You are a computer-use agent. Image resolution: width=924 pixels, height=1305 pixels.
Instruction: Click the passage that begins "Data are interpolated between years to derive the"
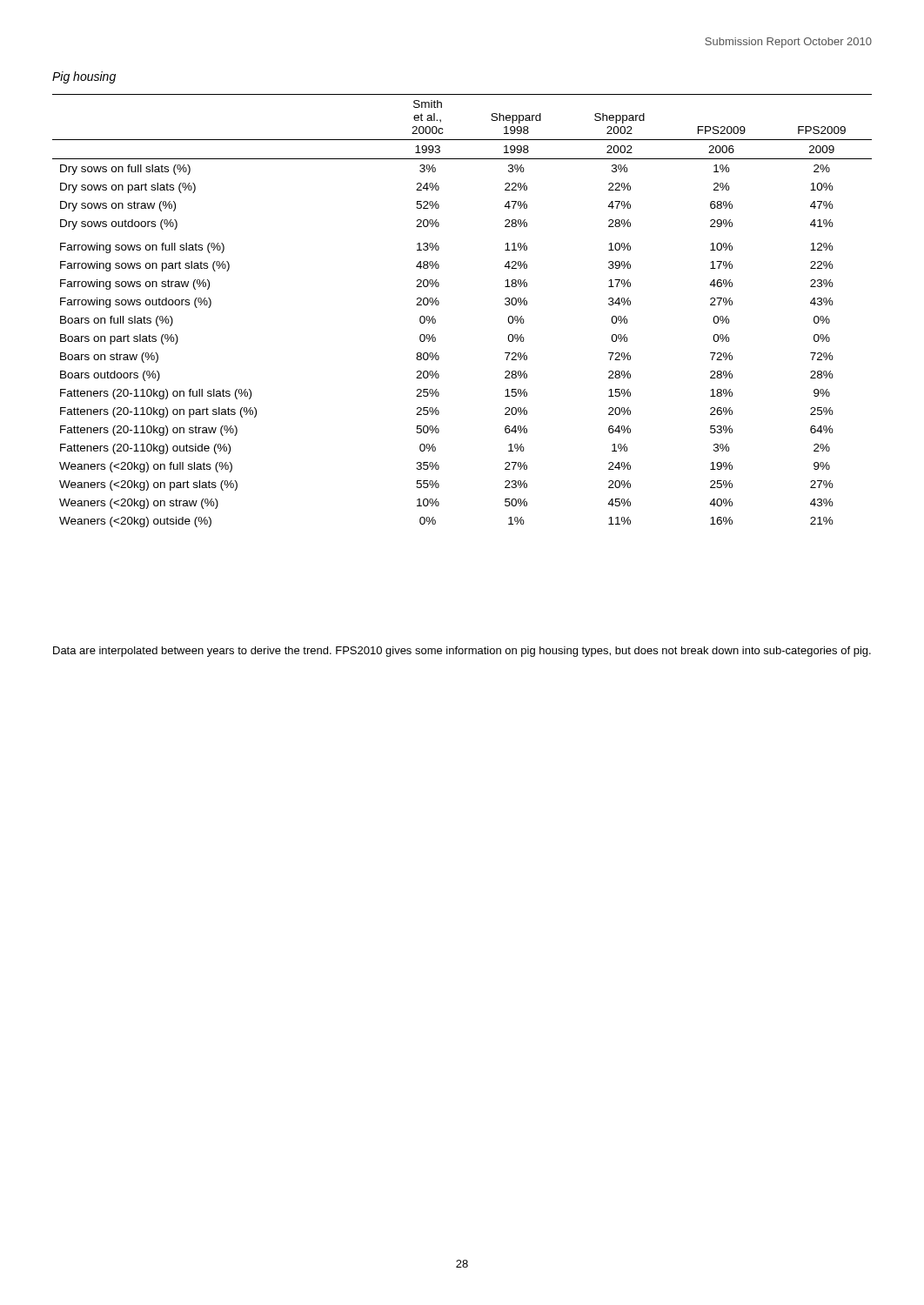462,650
